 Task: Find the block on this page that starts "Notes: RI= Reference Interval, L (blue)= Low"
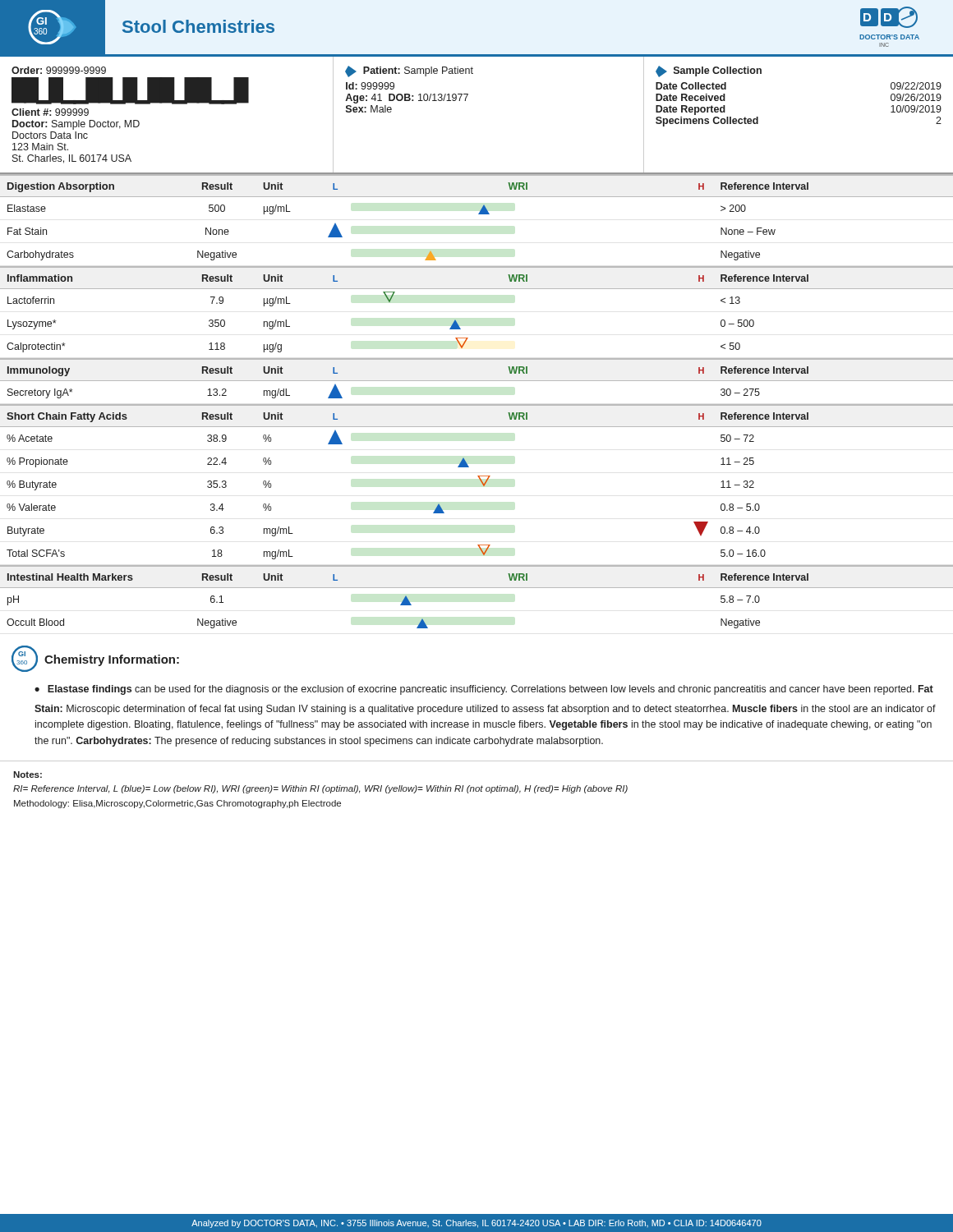point(476,789)
